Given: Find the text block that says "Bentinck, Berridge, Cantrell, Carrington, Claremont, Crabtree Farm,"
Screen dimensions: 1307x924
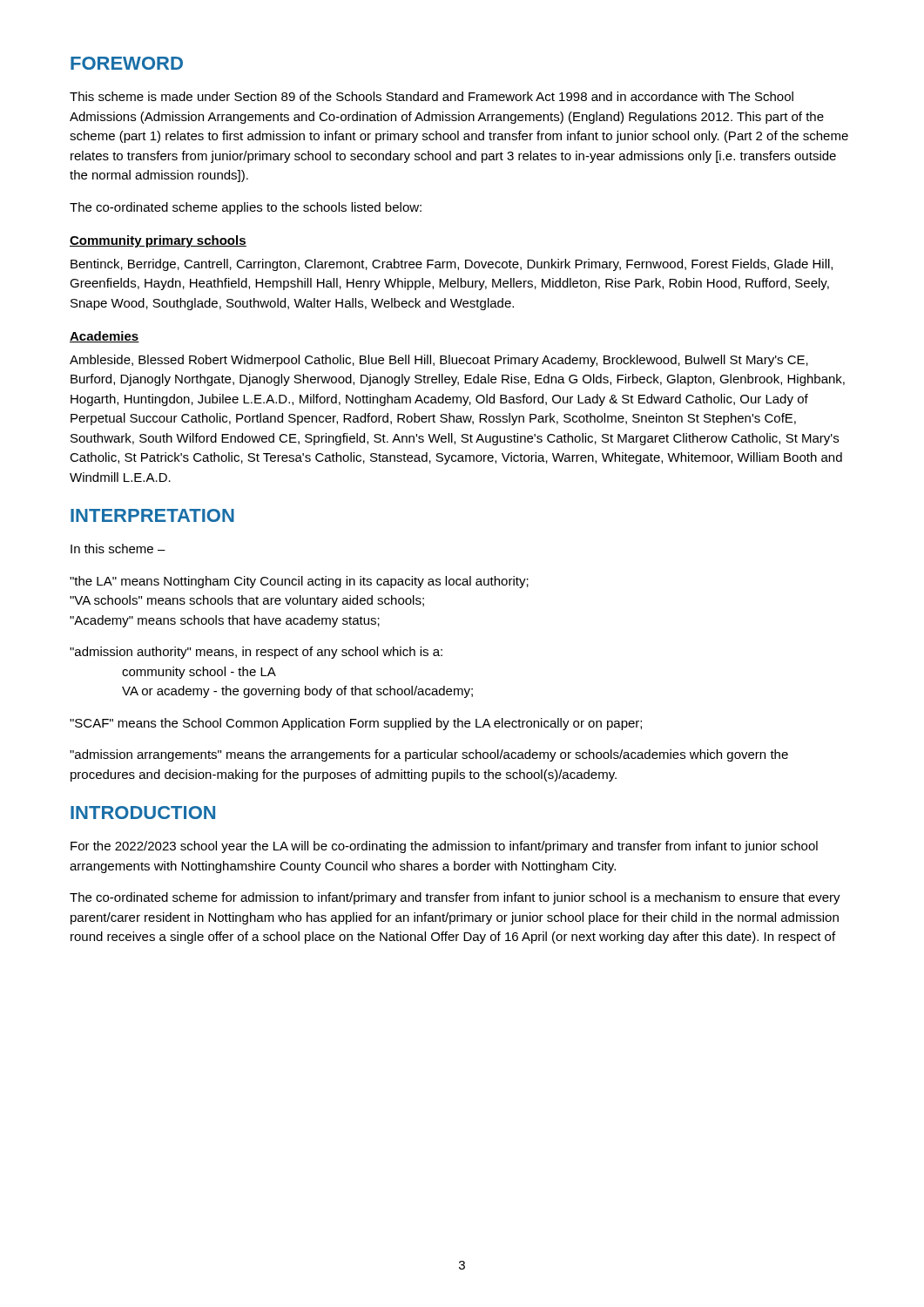Looking at the screenshot, I should [462, 283].
